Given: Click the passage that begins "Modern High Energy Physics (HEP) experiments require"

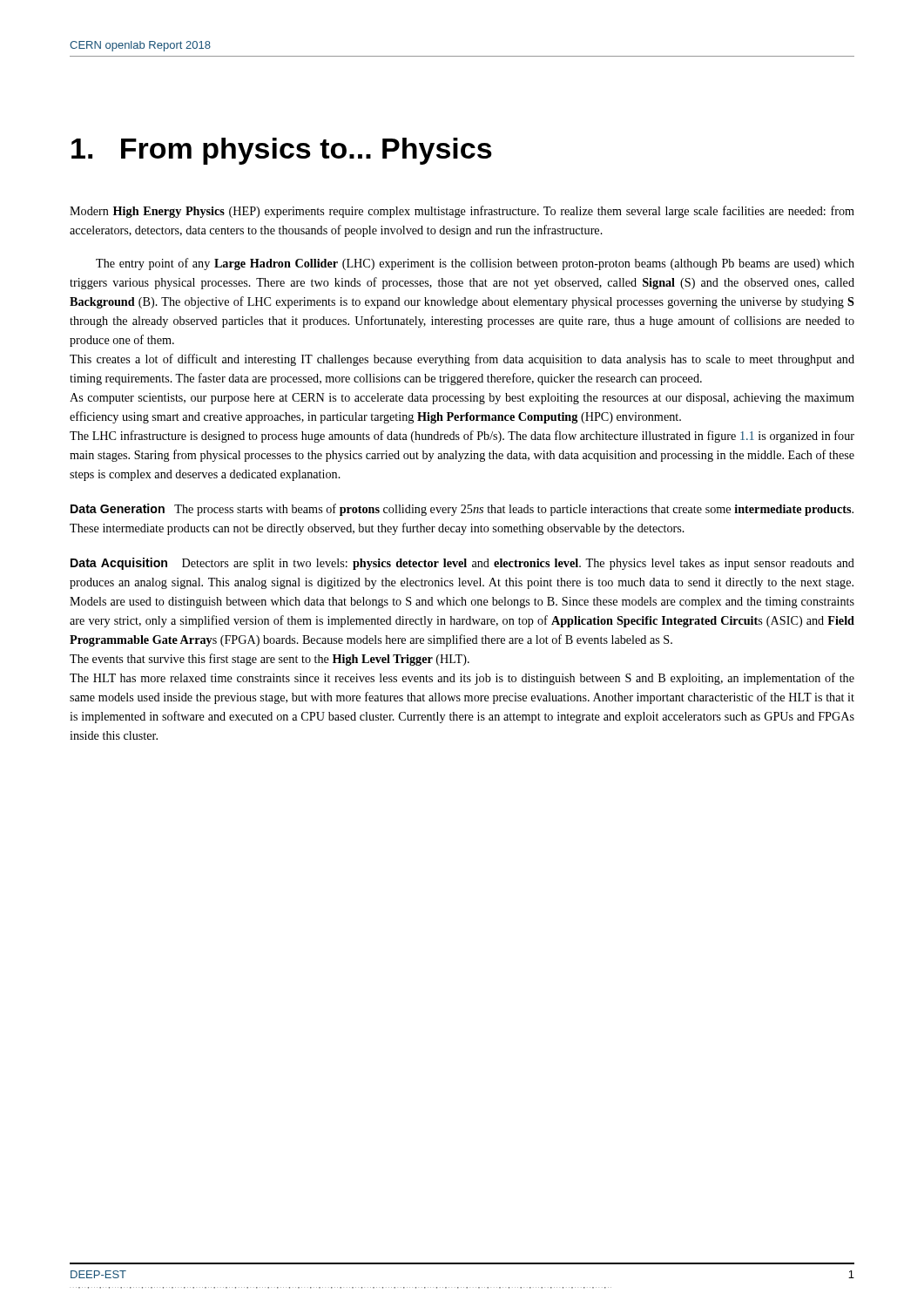Looking at the screenshot, I should [x=462, y=220].
